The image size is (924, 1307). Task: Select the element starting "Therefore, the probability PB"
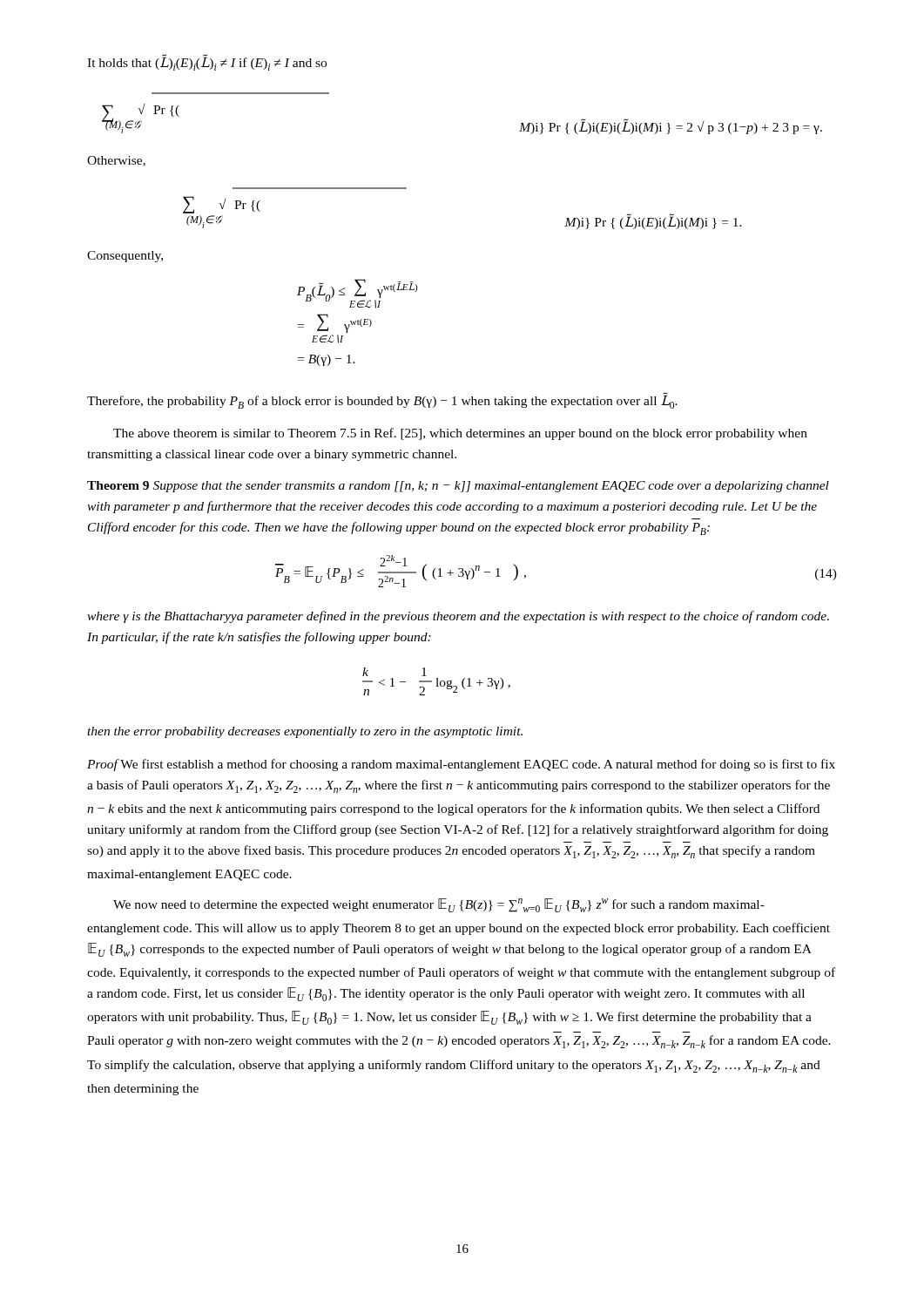[x=462, y=402]
